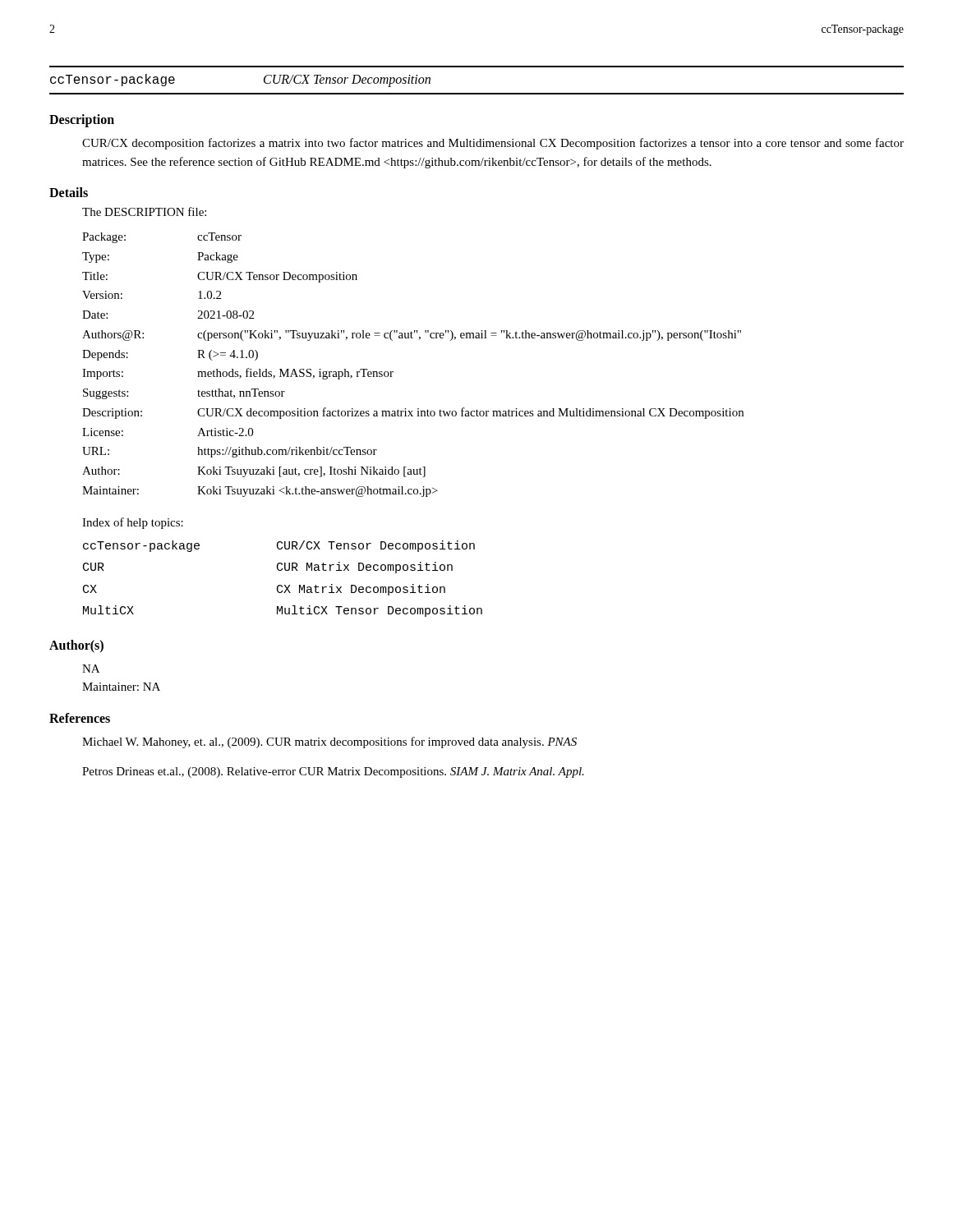Select the block starting "The DESCRIPTION file:"

pyautogui.click(x=145, y=212)
